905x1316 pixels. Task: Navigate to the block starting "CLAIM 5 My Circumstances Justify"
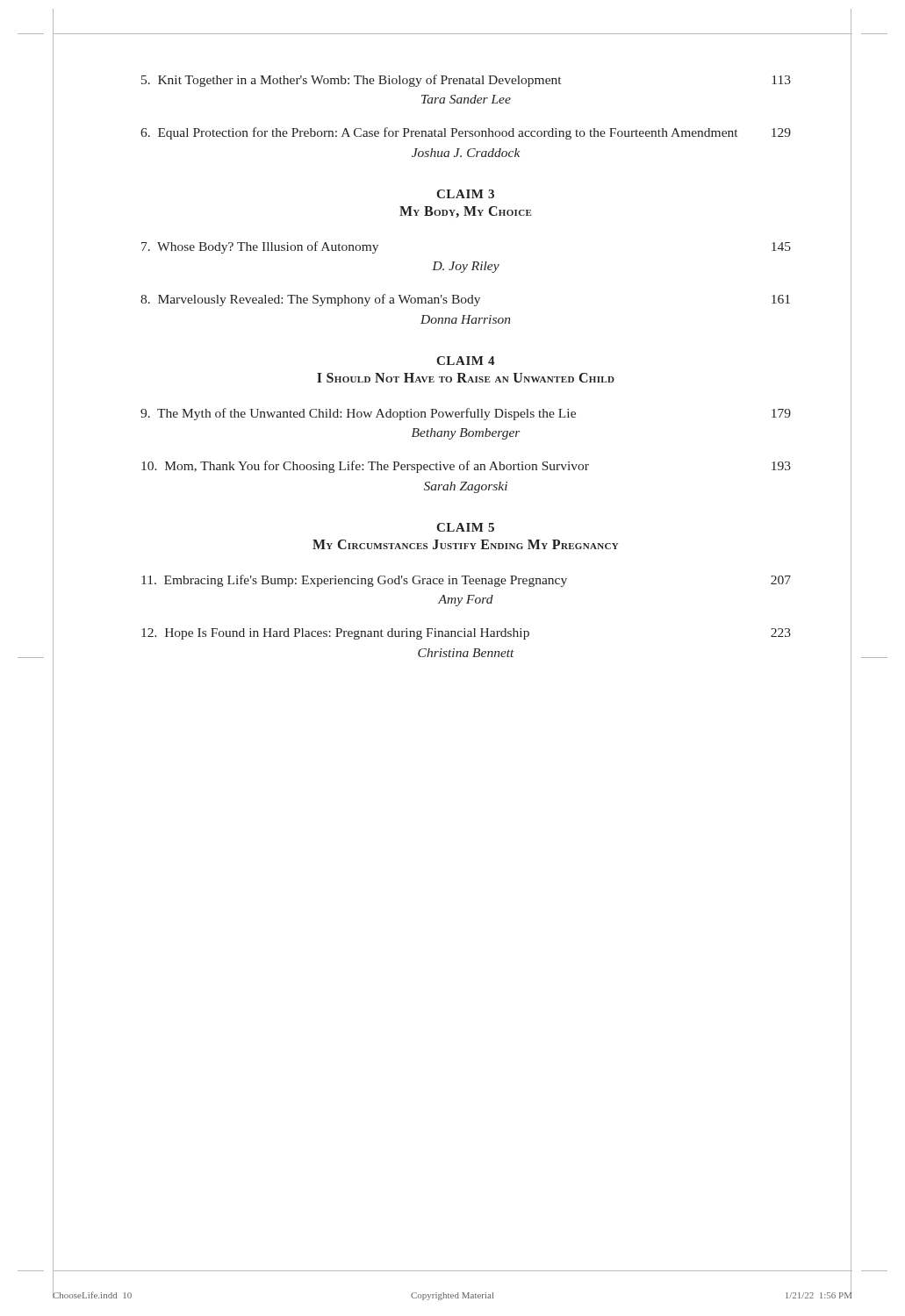click(x=466, y=536)
